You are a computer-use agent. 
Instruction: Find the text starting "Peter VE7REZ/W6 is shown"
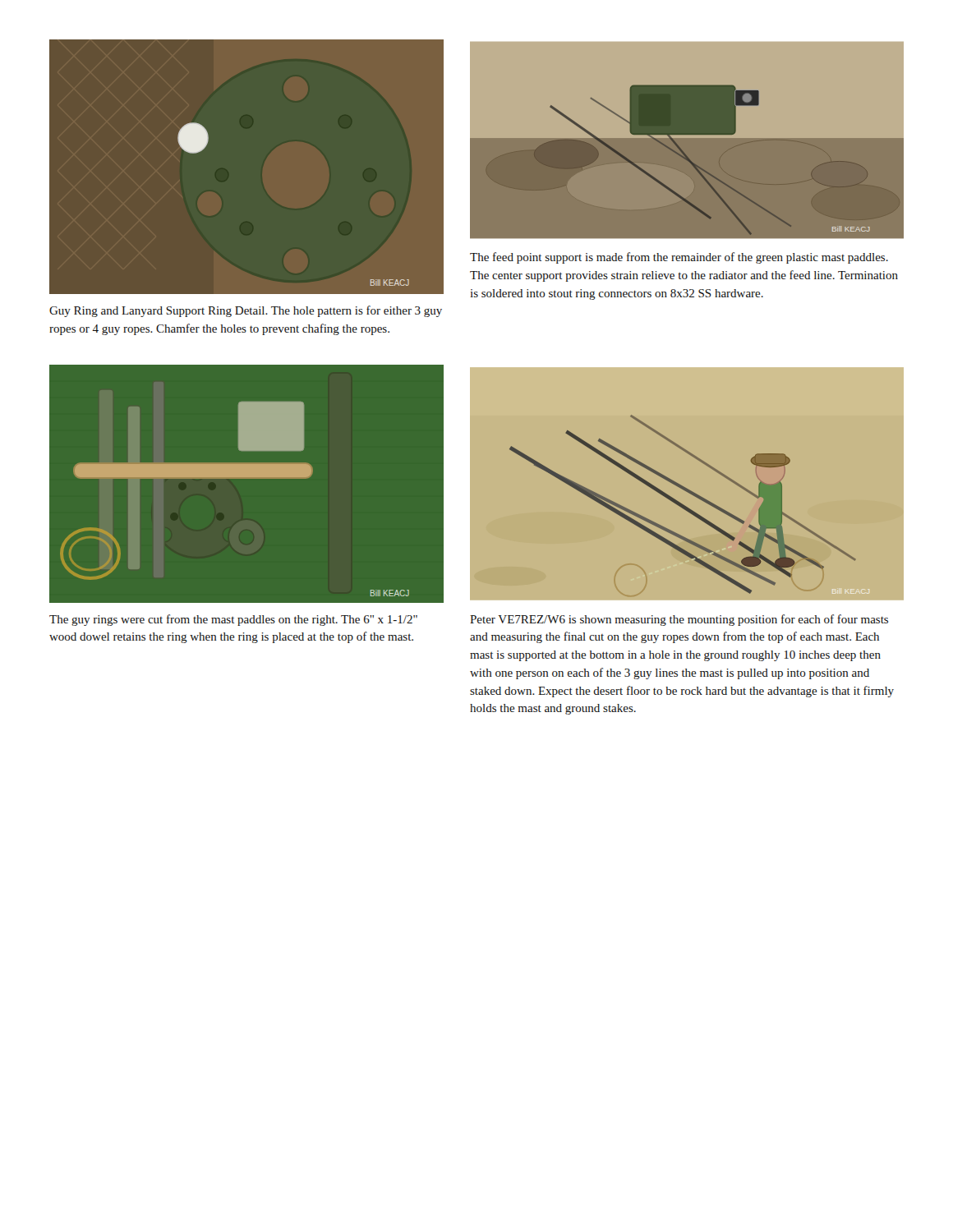pyautogui.click(x=682, y=664)
